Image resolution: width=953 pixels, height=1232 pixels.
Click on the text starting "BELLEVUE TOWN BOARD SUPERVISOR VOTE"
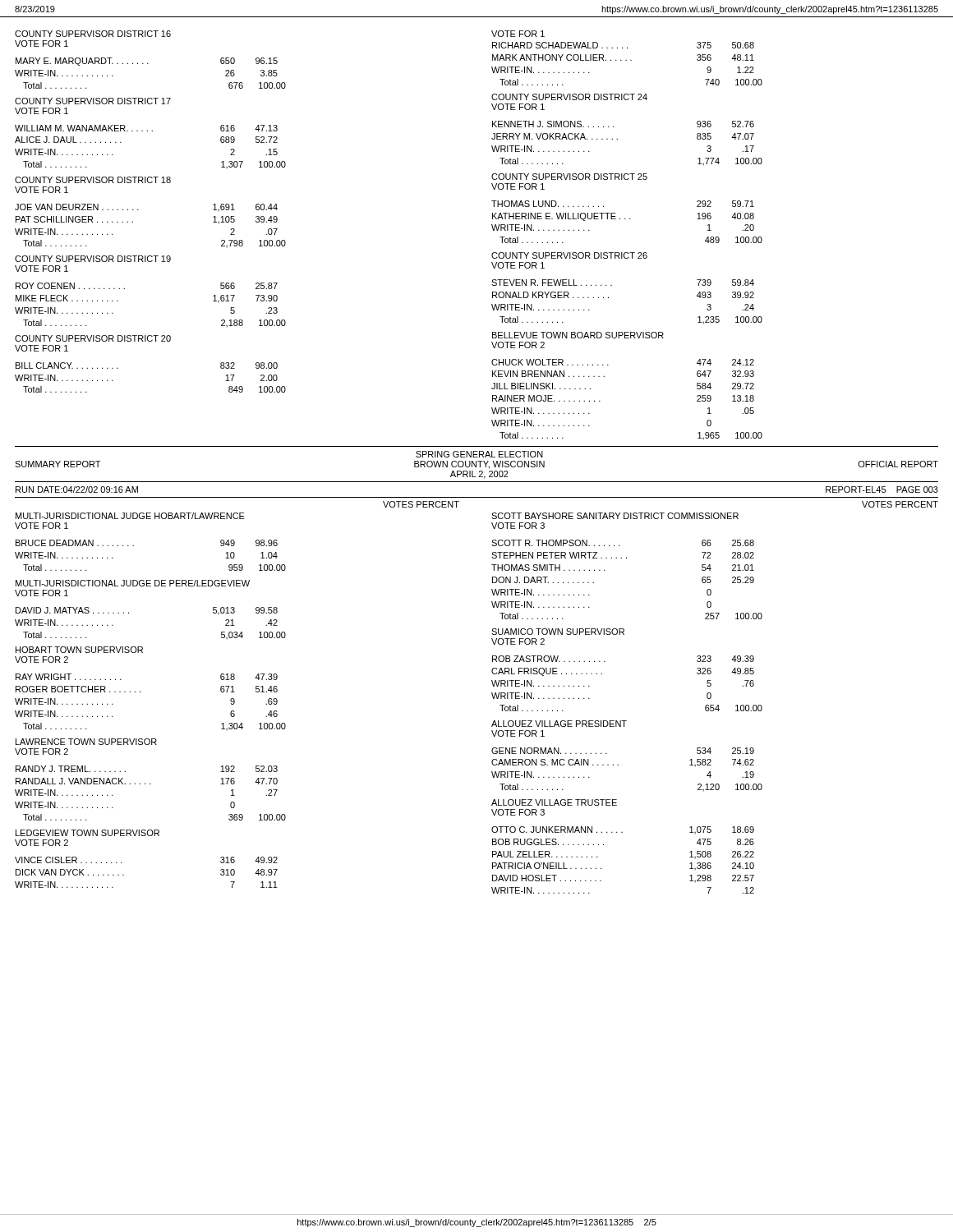pos(578,335)
